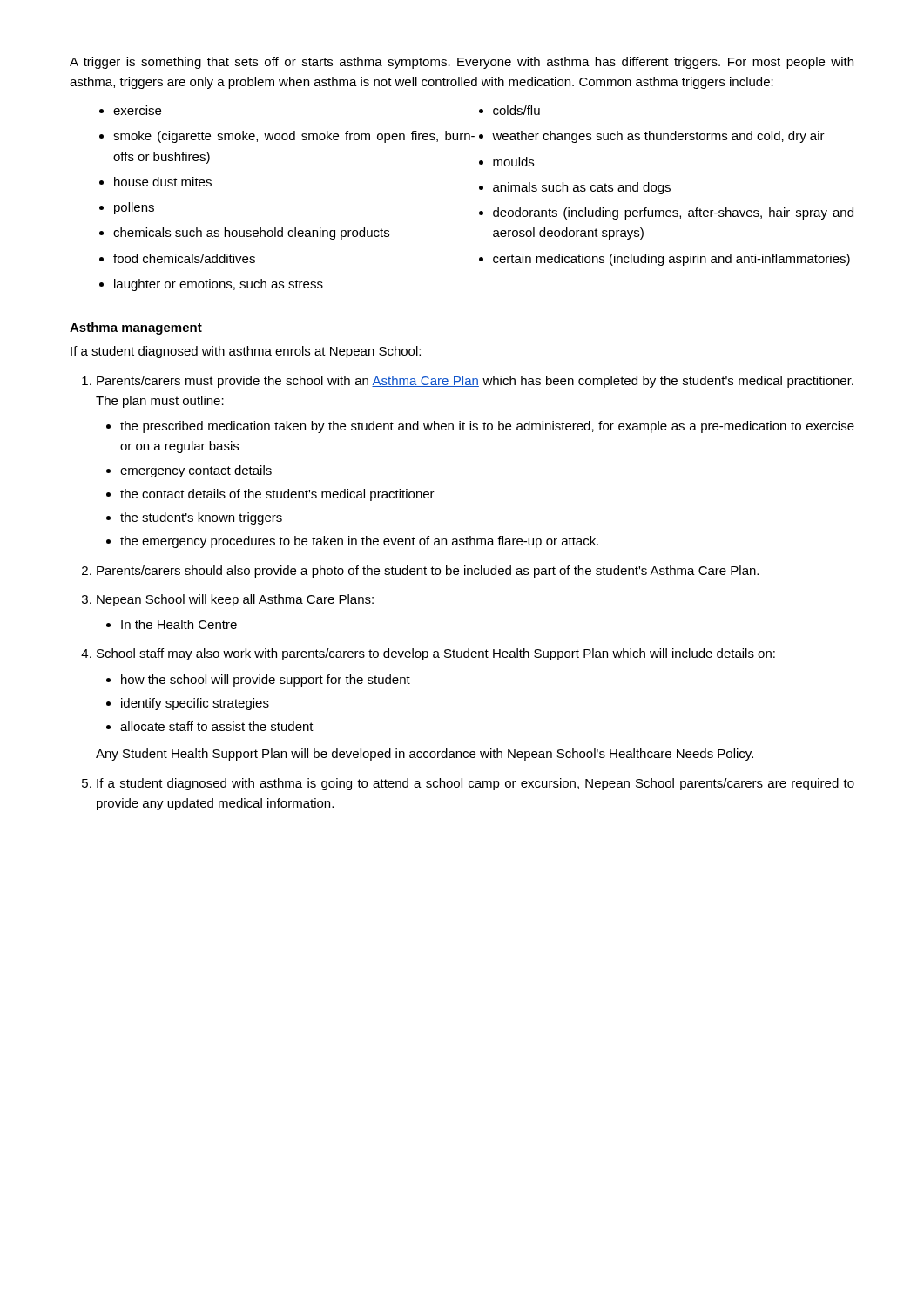The width and height of the screenshot is (924, 1307).
Task: Find the list item that says "Parents/carers should also provide a"
Action: 428,570
